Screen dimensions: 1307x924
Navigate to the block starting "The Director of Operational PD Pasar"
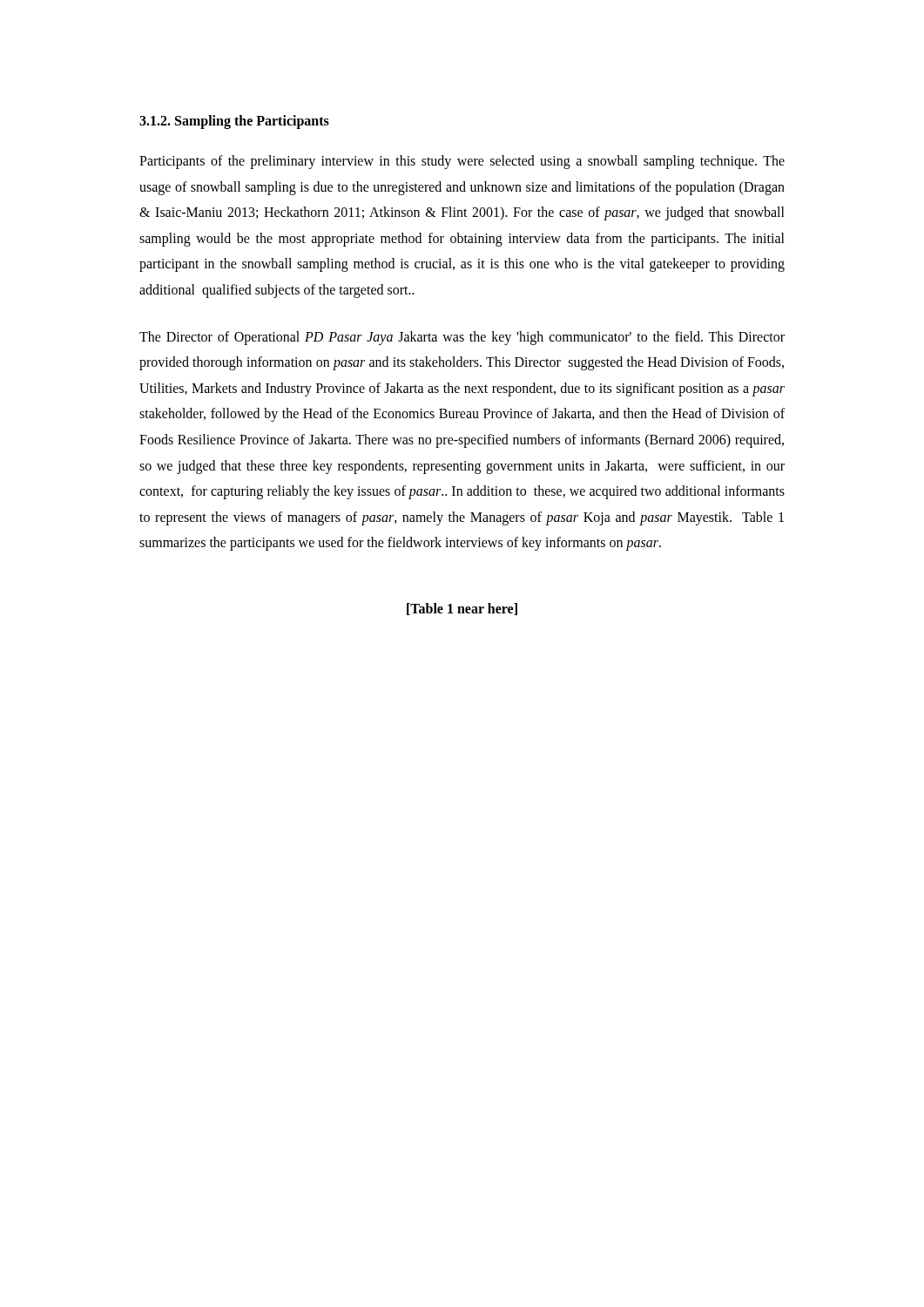point(462,440)
